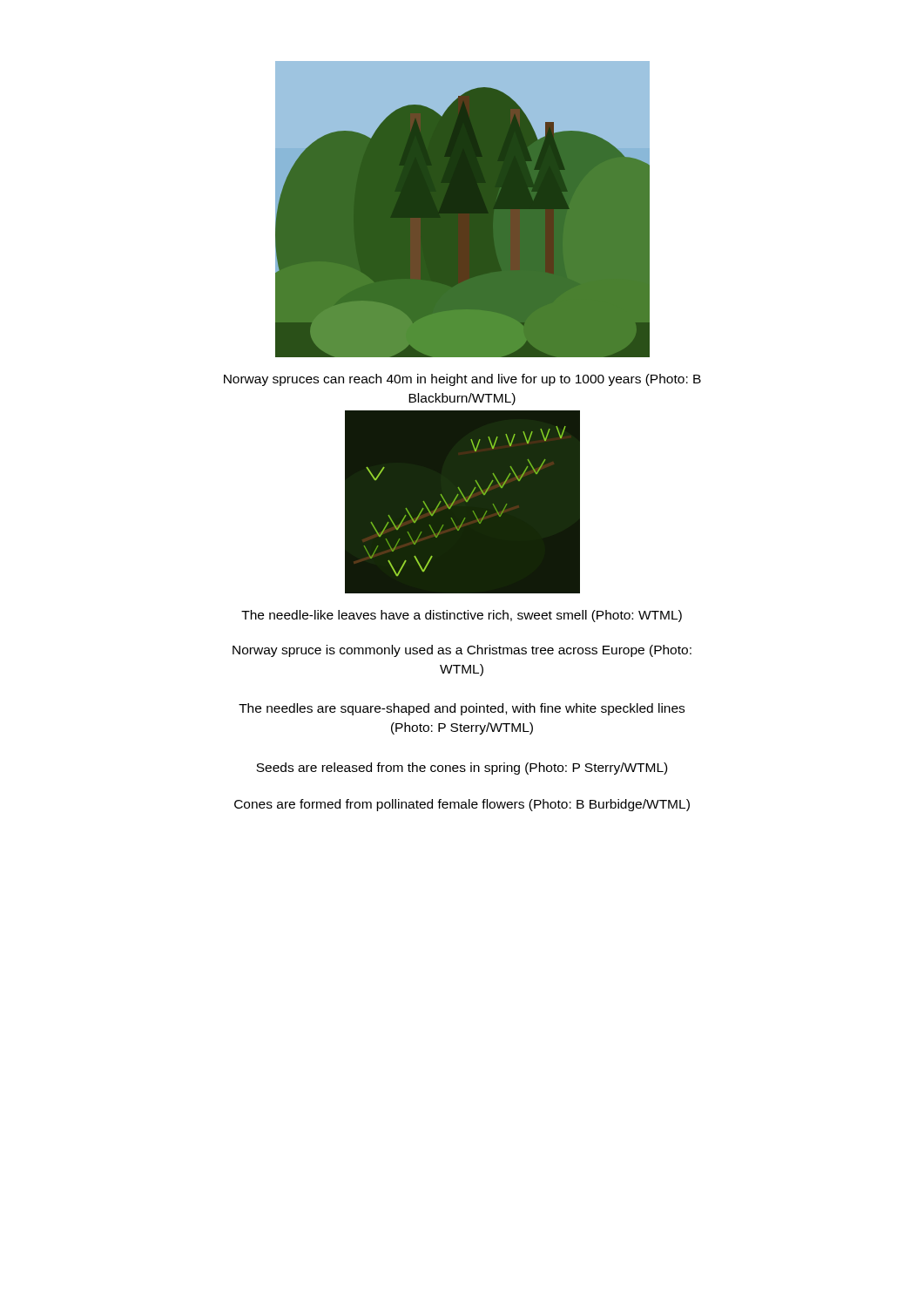The width and height of the screenshot is (924, 1307).
Task: Find the caption containing "Cones are formed from pollinated female flowers (Photo:"
Action: coord(462,803)
